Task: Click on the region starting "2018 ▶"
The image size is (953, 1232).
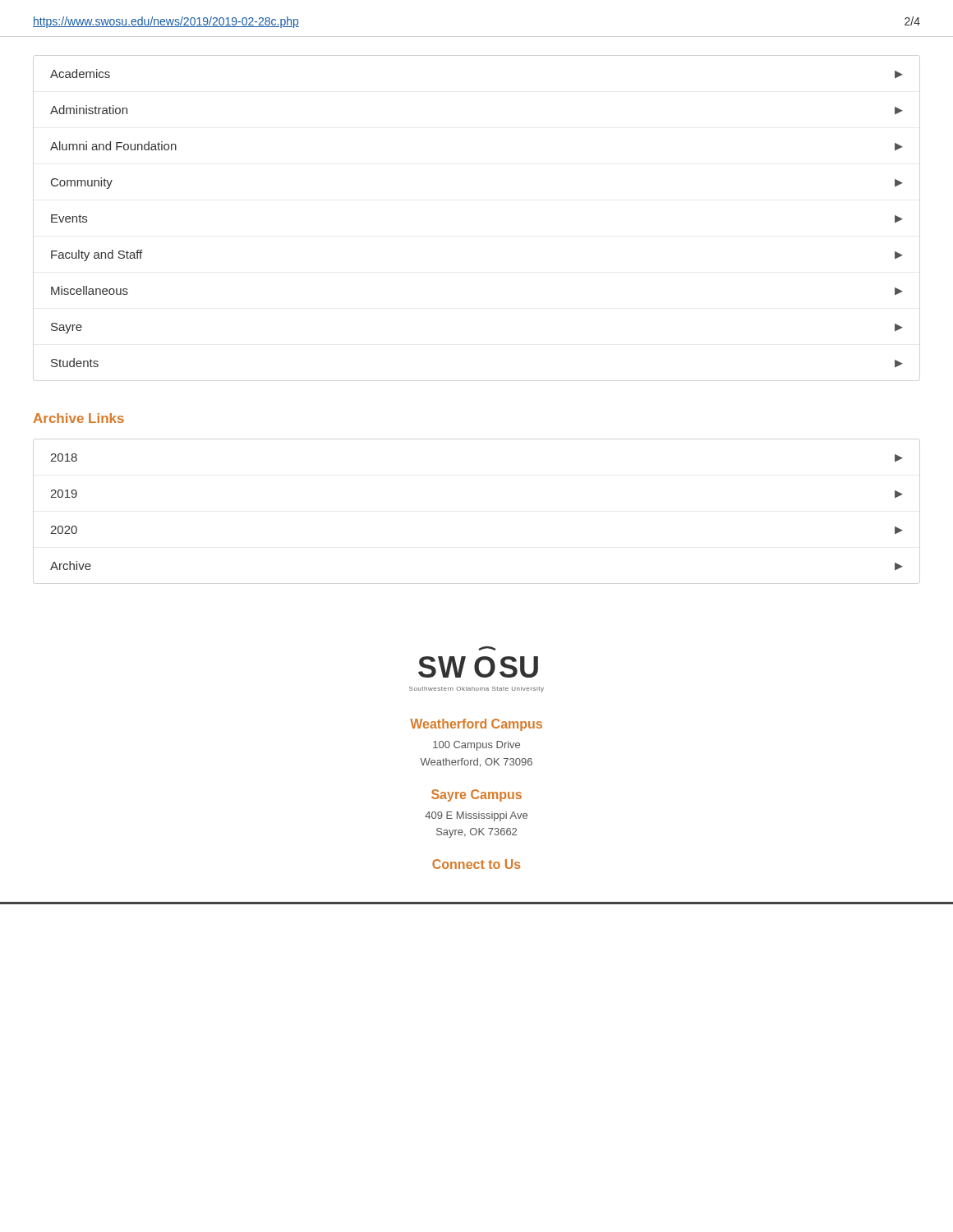Action: pos(62,457)
